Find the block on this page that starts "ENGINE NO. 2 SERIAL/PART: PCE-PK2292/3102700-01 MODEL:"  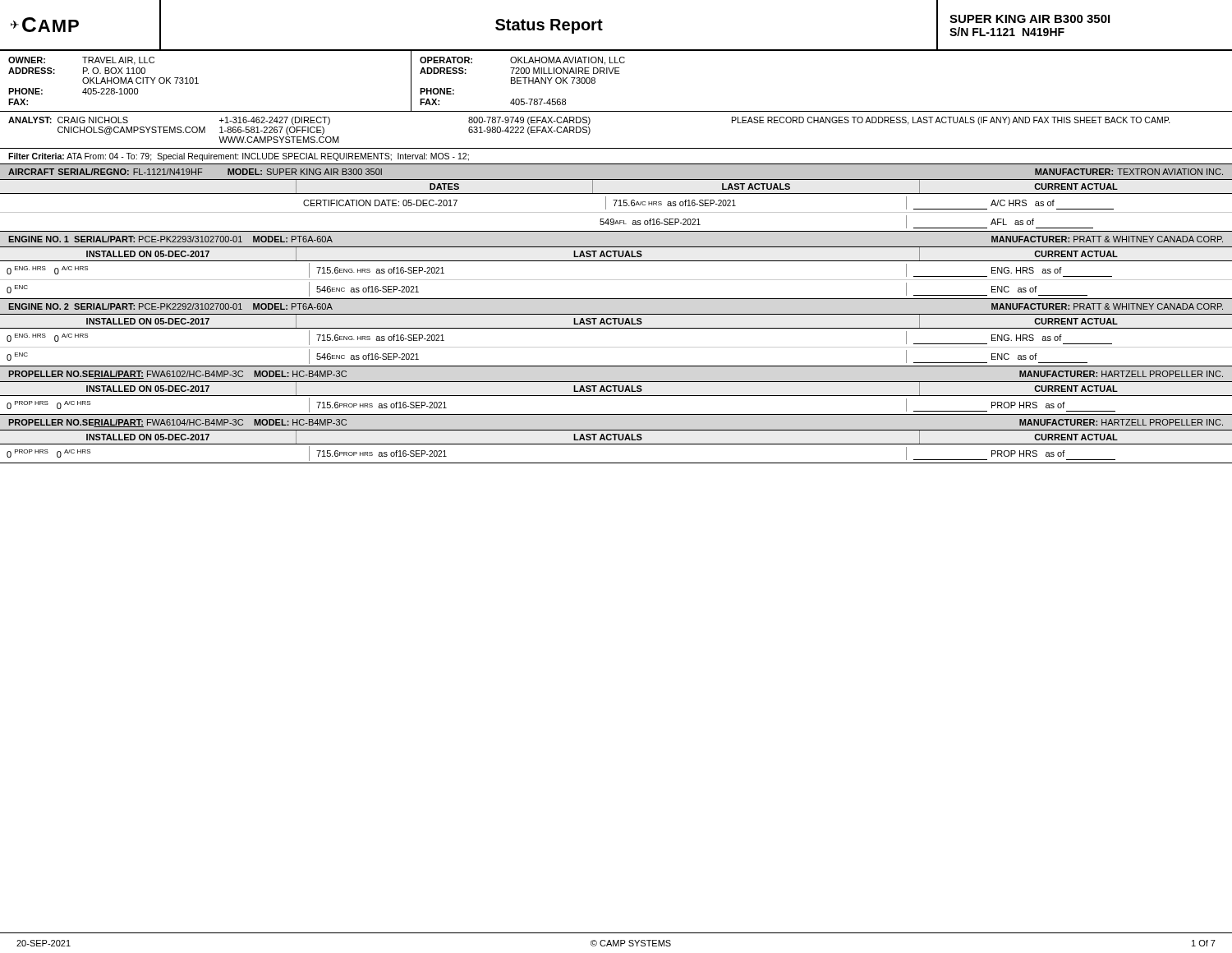click(616, 306)
